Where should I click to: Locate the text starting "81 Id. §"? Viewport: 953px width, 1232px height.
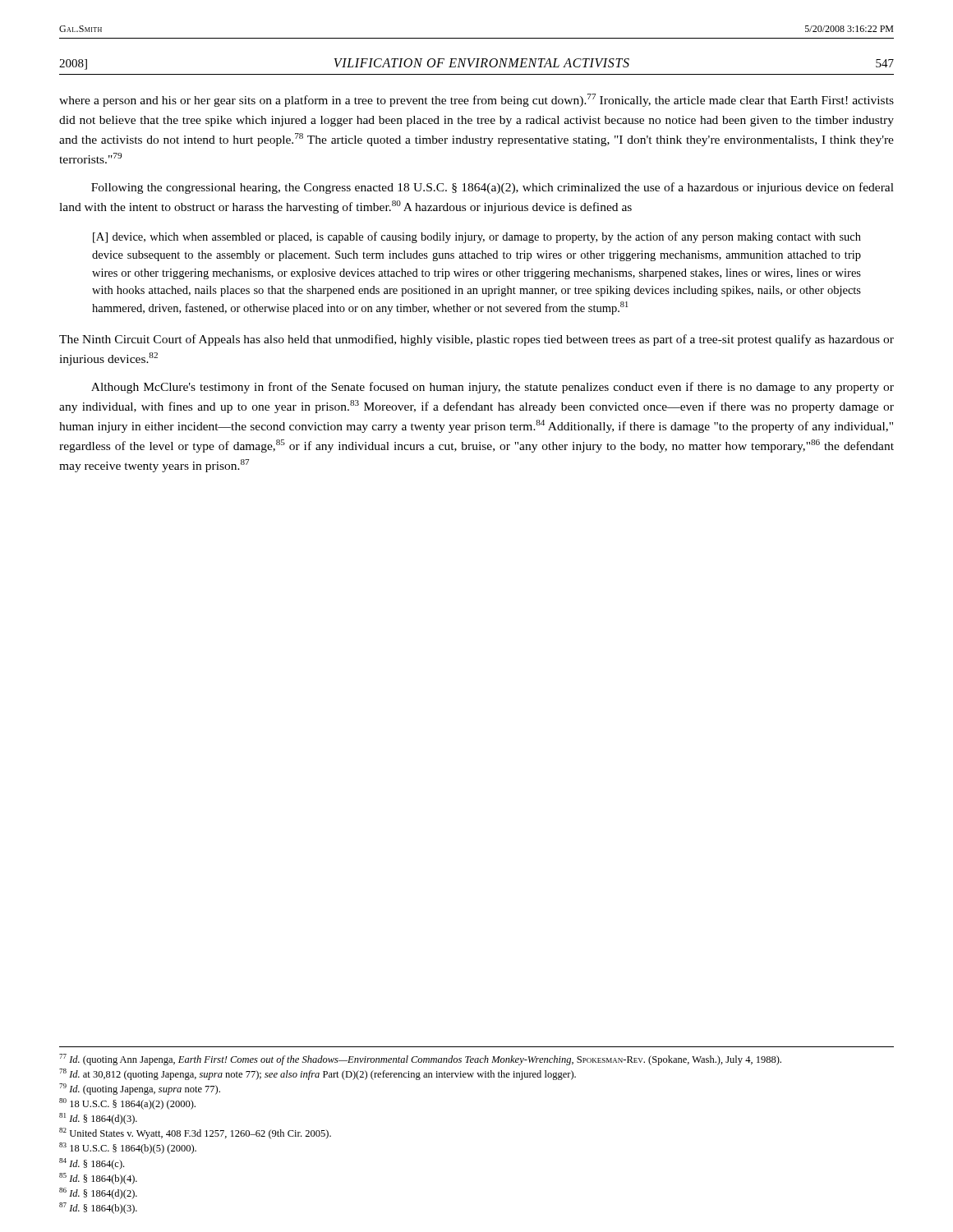pyautogui.click(x=98, y=1118)
